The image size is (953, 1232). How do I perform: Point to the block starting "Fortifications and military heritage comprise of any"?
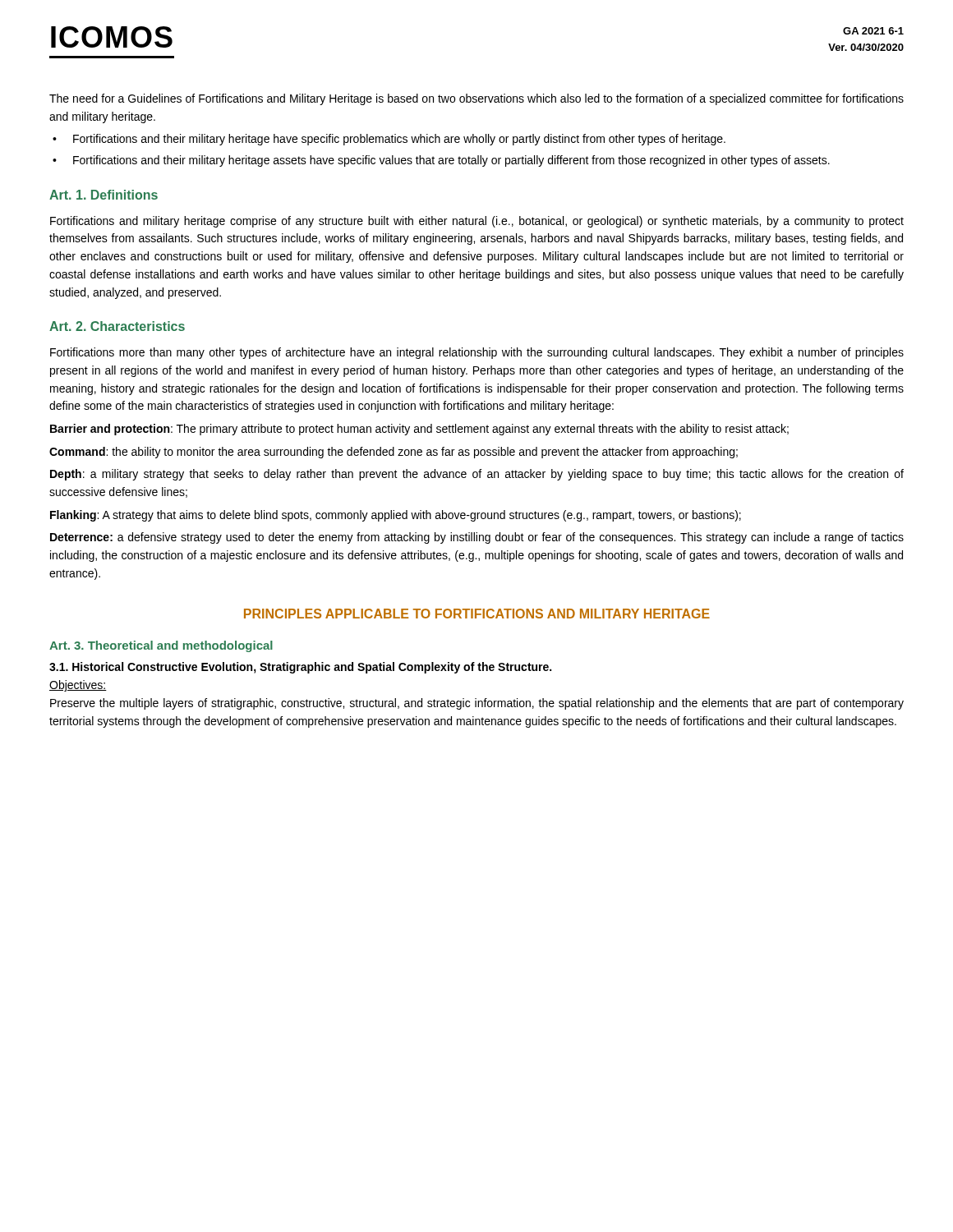(476, 256)
